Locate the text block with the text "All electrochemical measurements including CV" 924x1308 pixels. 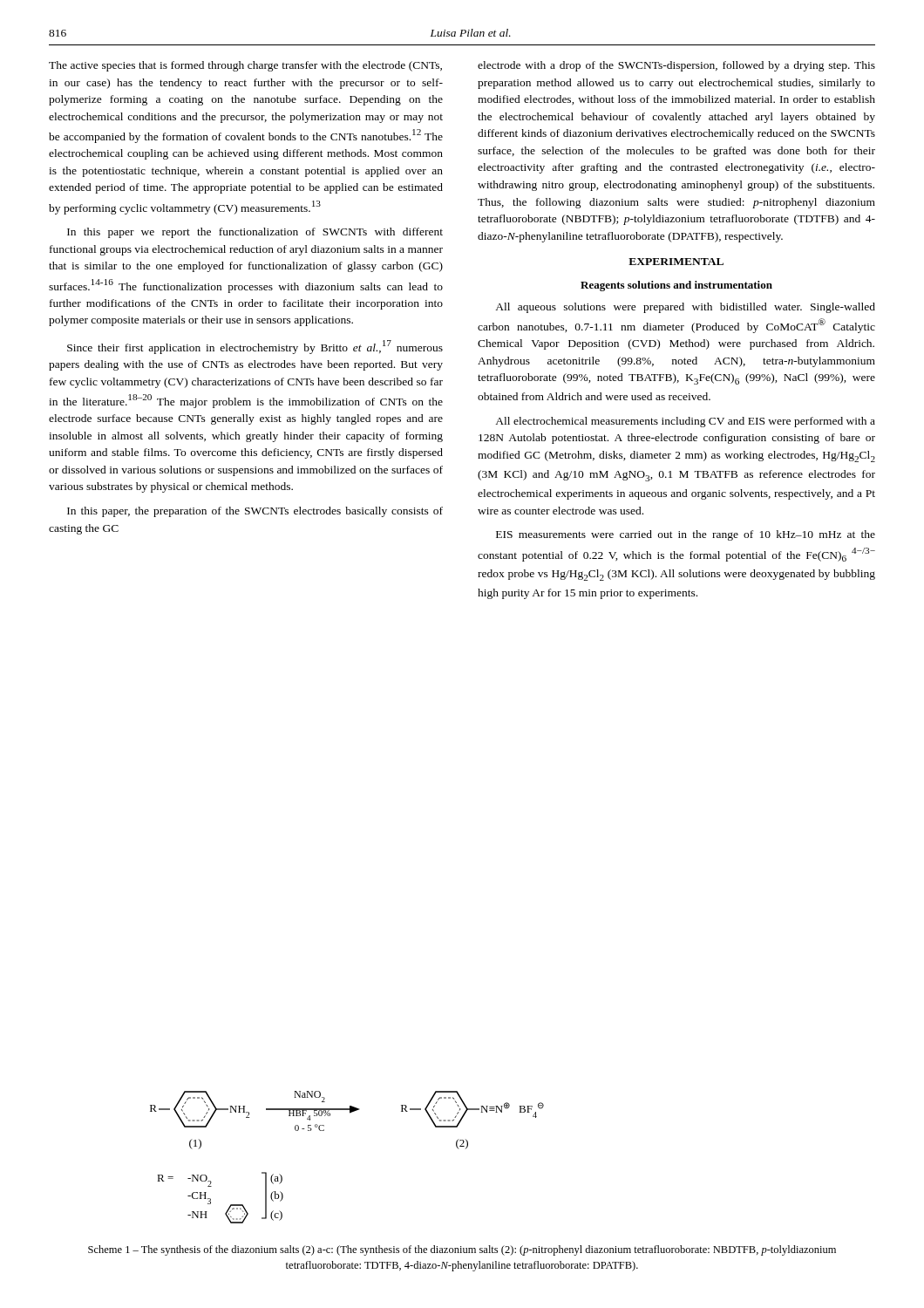pyautogui.click(x=676, y=466)
